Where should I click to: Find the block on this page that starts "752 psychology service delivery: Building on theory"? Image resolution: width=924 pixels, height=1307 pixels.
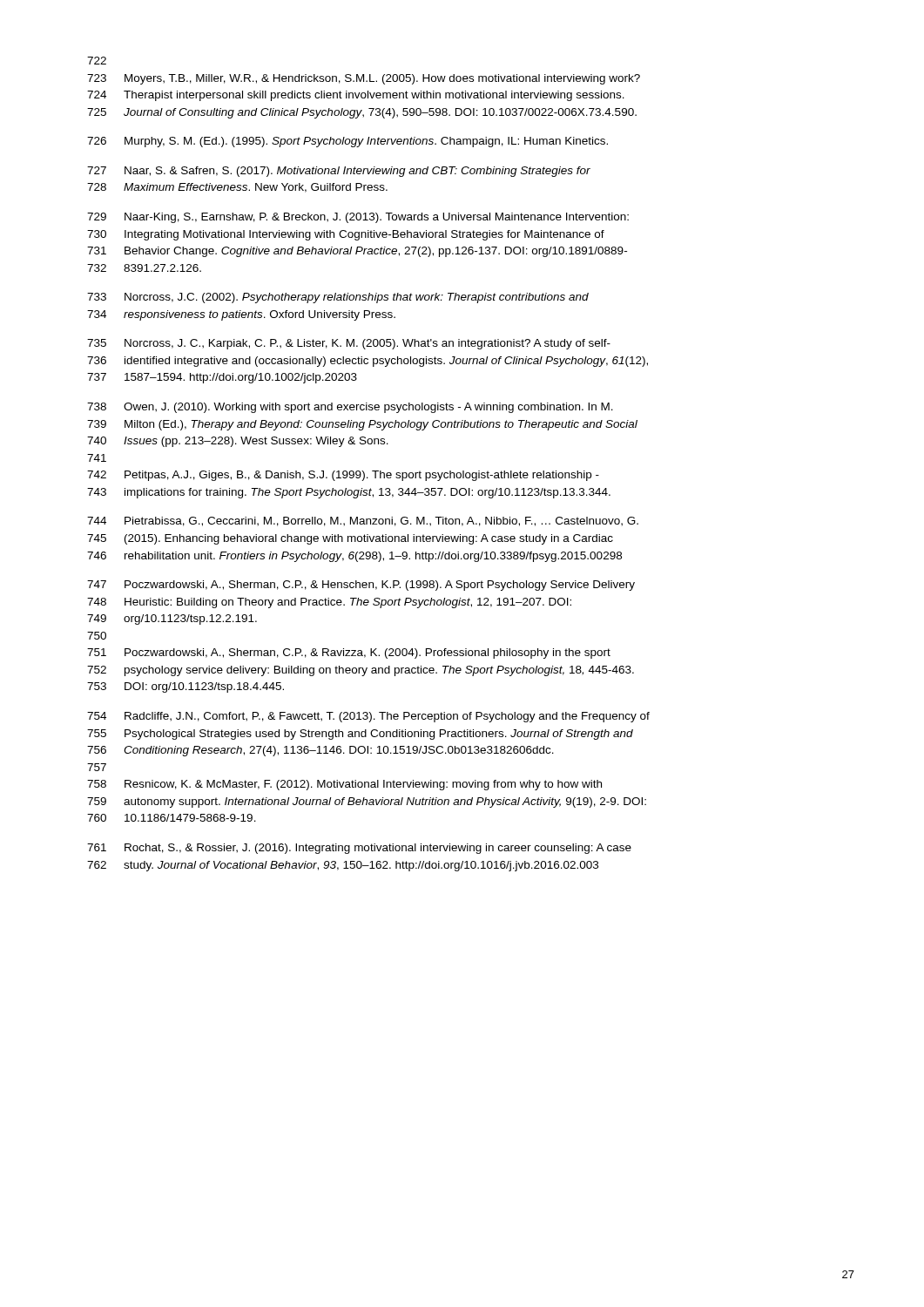(x=471, y=670)
